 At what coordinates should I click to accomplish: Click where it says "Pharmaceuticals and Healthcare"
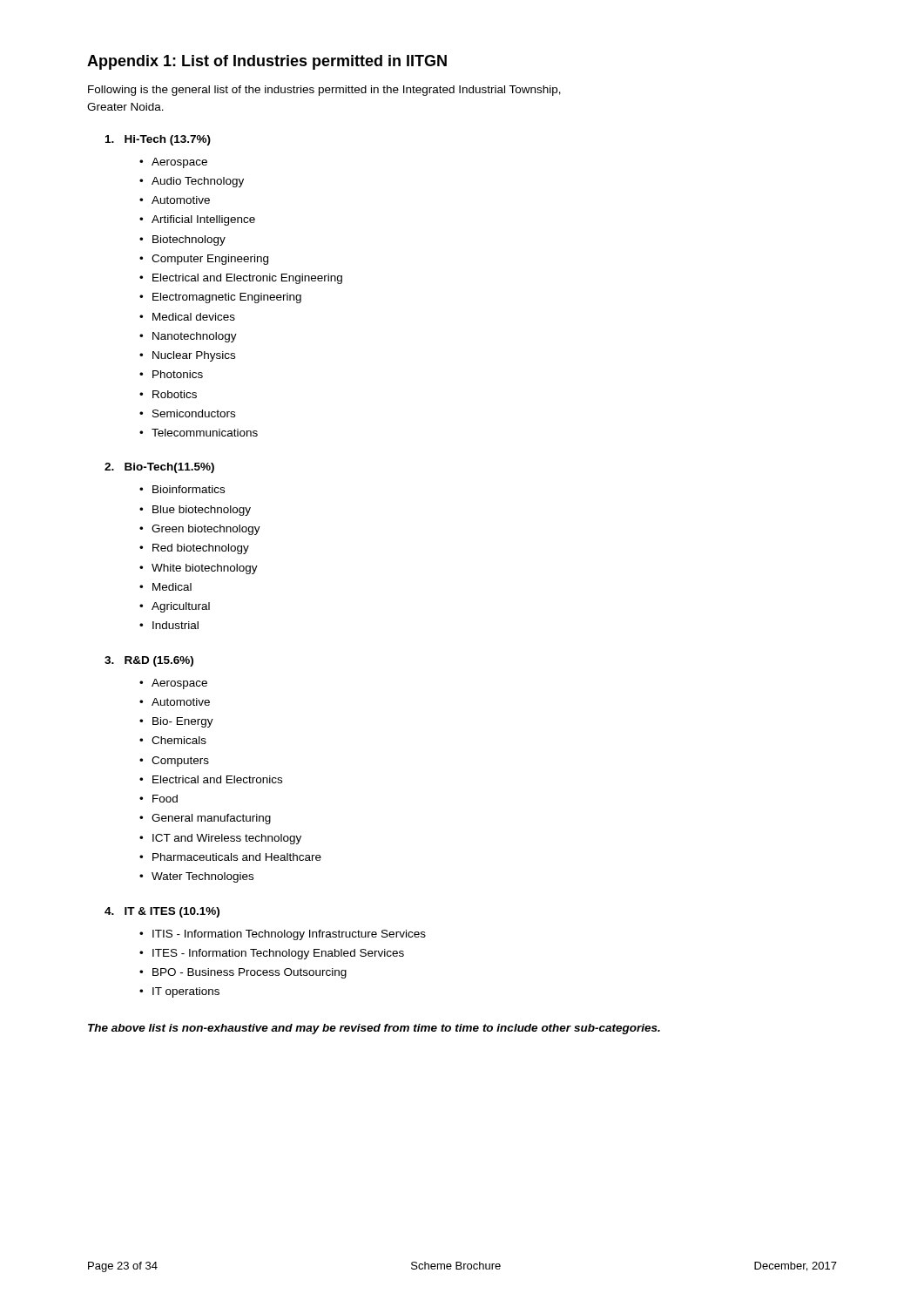[236, 857]
